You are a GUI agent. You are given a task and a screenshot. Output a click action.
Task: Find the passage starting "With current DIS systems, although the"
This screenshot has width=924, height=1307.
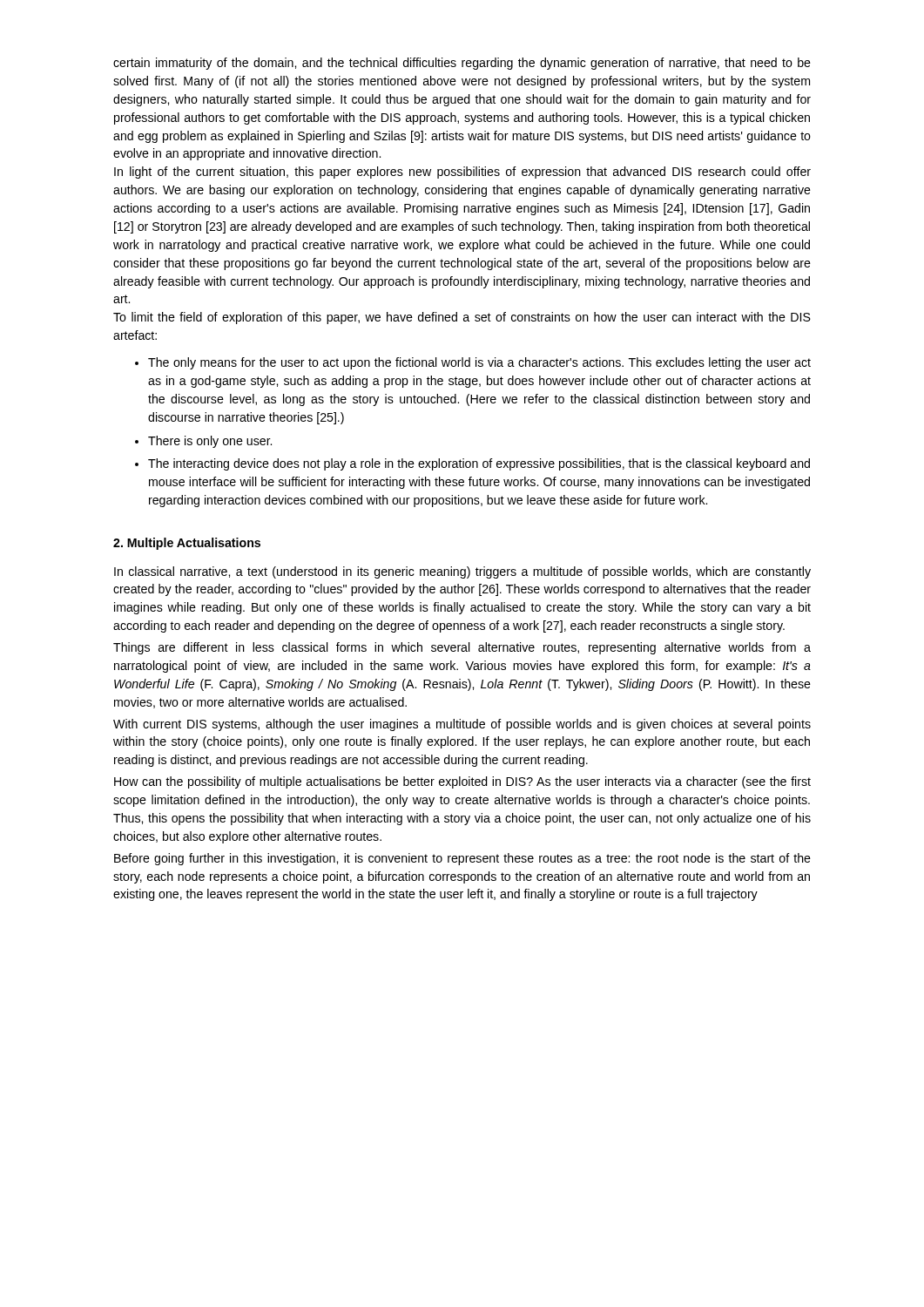tap(462, 742)
